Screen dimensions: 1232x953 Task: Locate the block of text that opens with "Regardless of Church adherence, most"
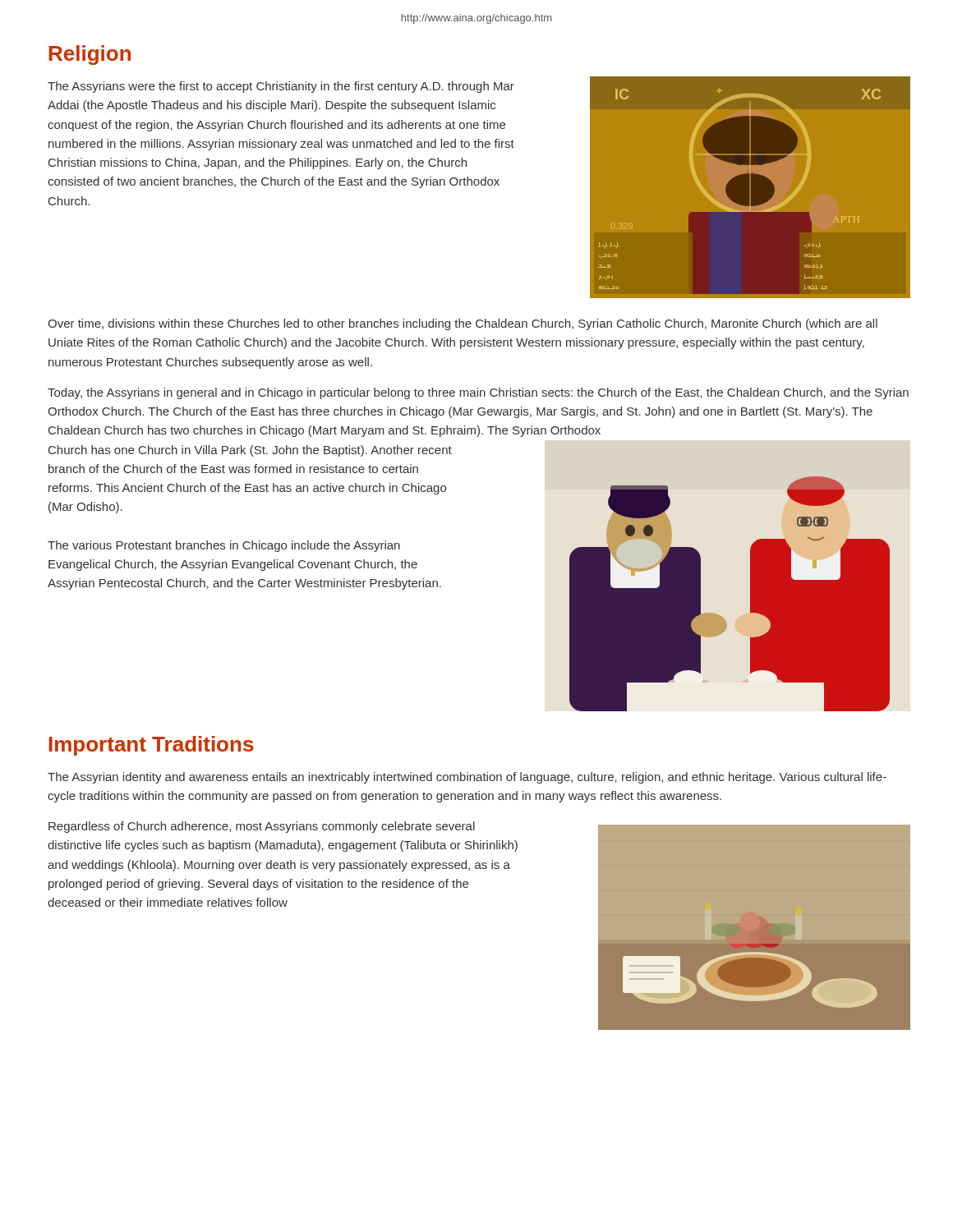(x=283, y=864)
